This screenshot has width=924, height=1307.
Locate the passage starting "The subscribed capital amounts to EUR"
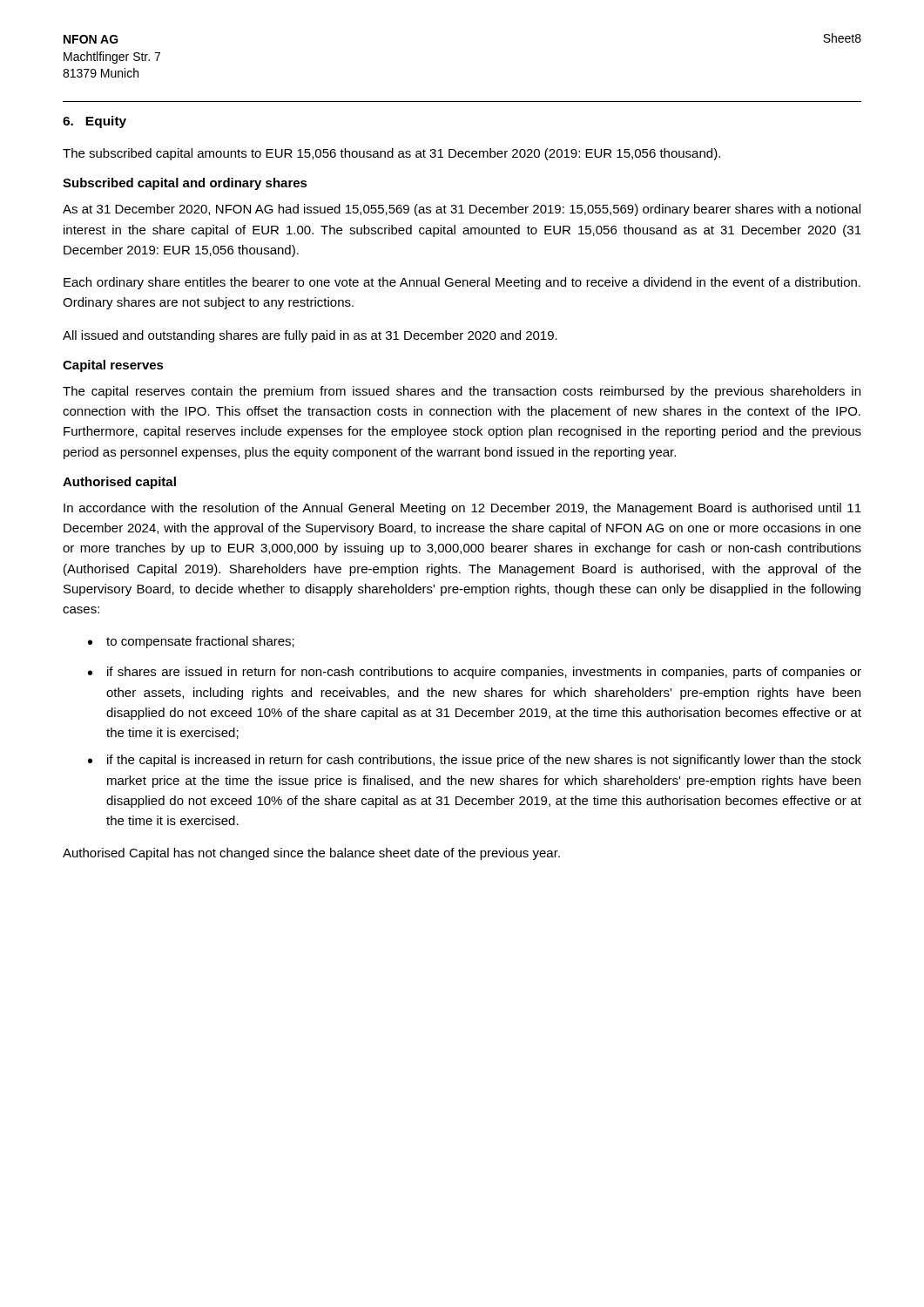(392, 153)
